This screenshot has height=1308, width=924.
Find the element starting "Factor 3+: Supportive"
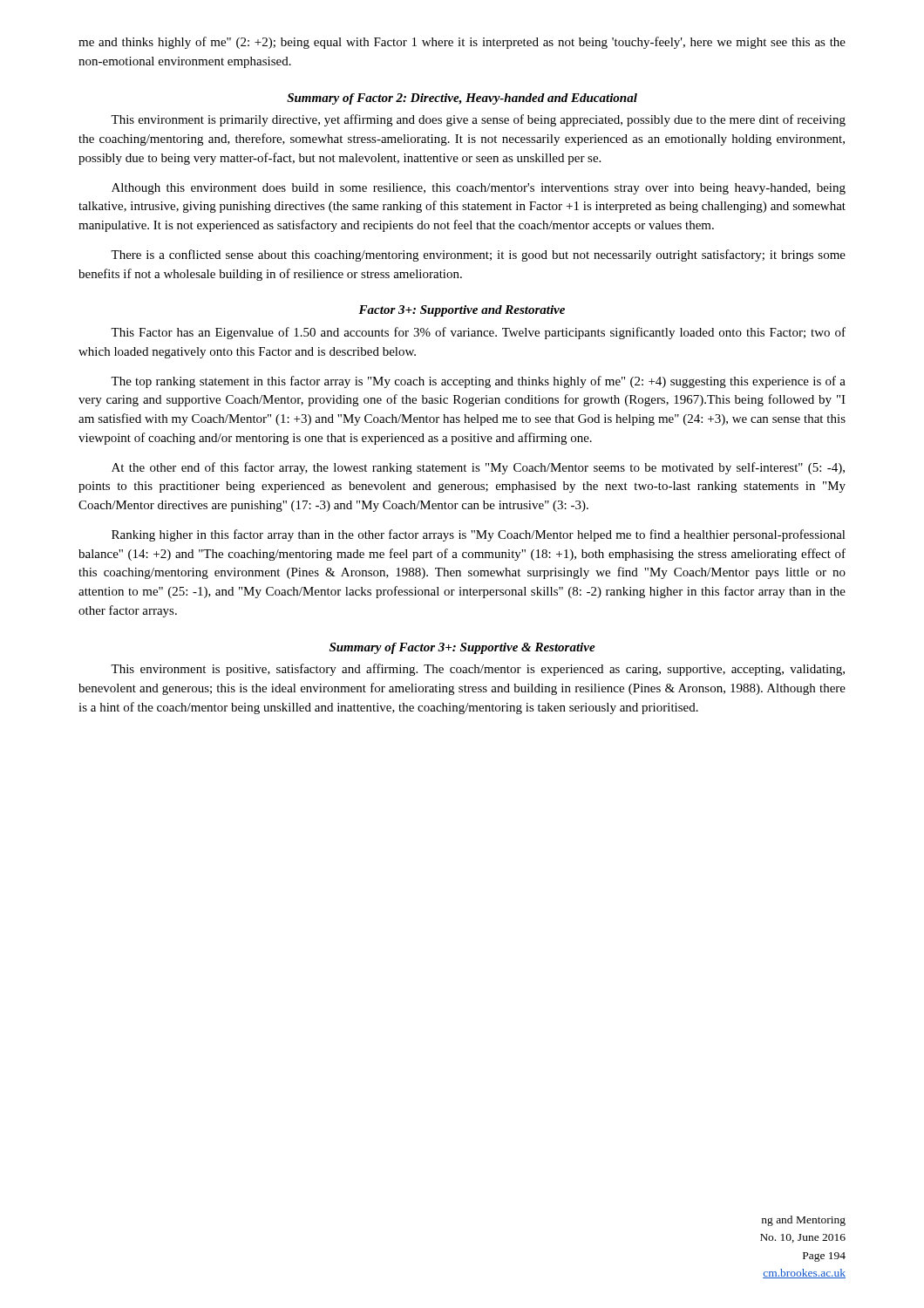click(462, 311)
